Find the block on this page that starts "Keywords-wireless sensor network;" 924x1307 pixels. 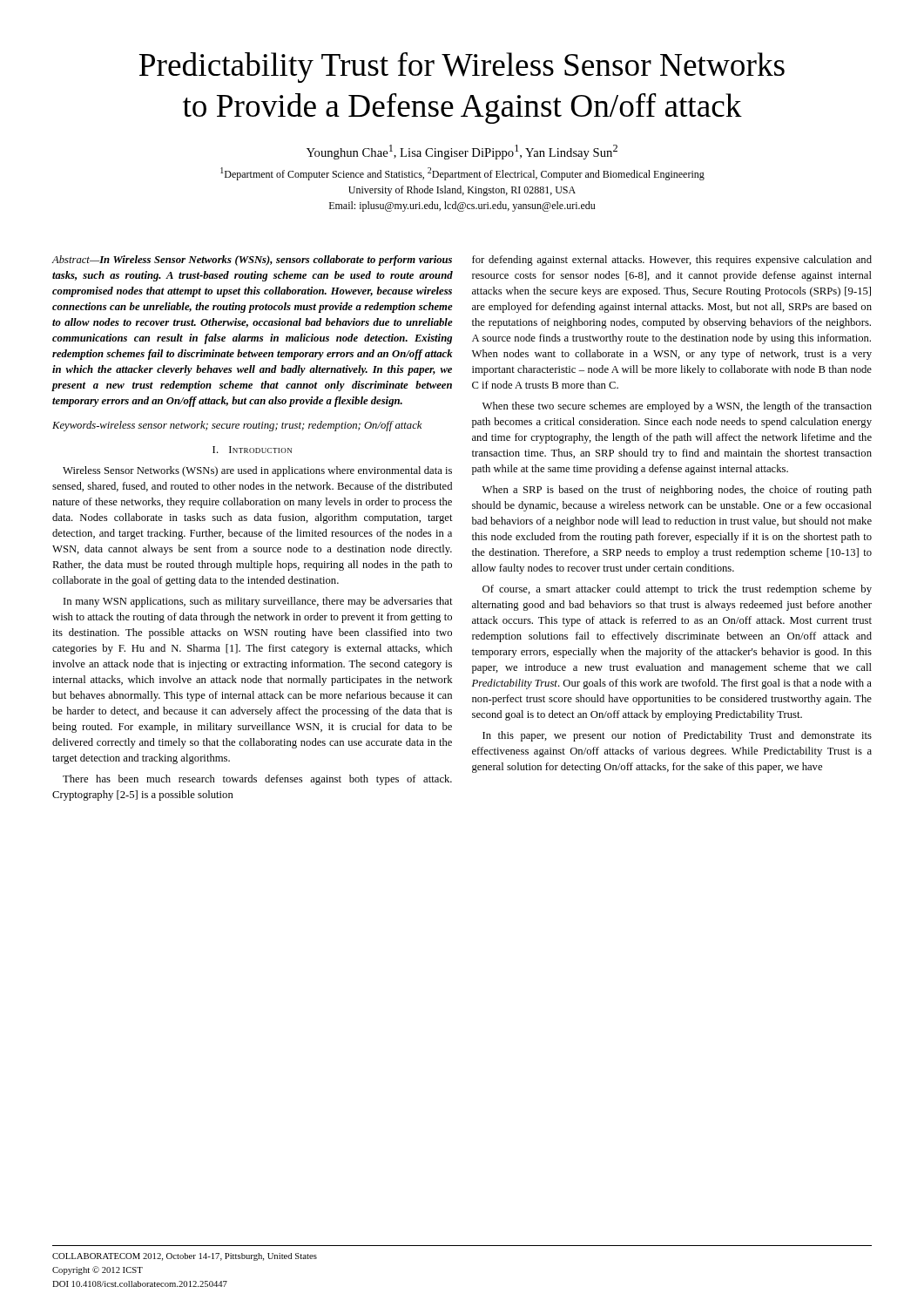[237, 425]
